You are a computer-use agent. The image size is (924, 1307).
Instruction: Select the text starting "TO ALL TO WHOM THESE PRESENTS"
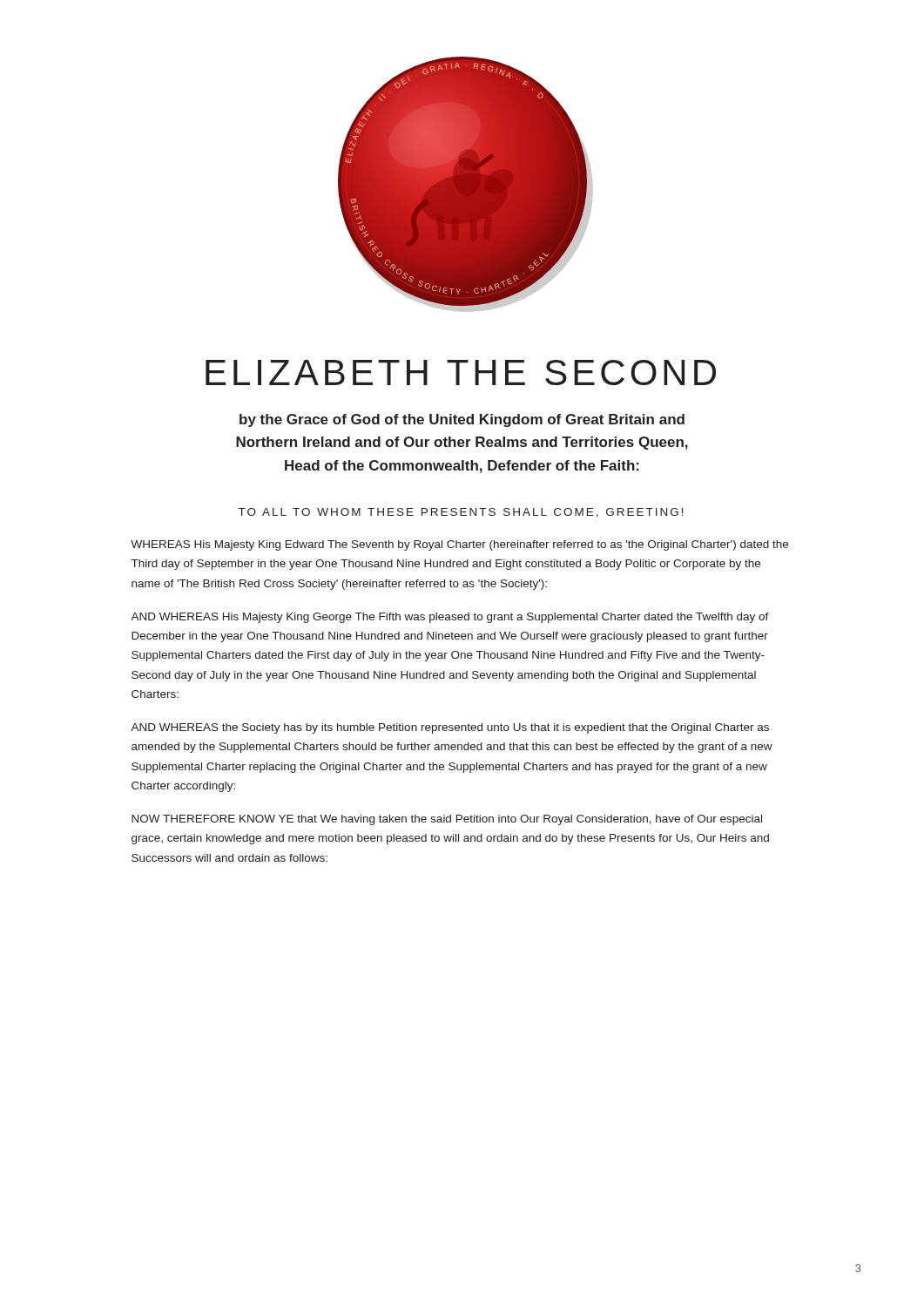[462, 512]
